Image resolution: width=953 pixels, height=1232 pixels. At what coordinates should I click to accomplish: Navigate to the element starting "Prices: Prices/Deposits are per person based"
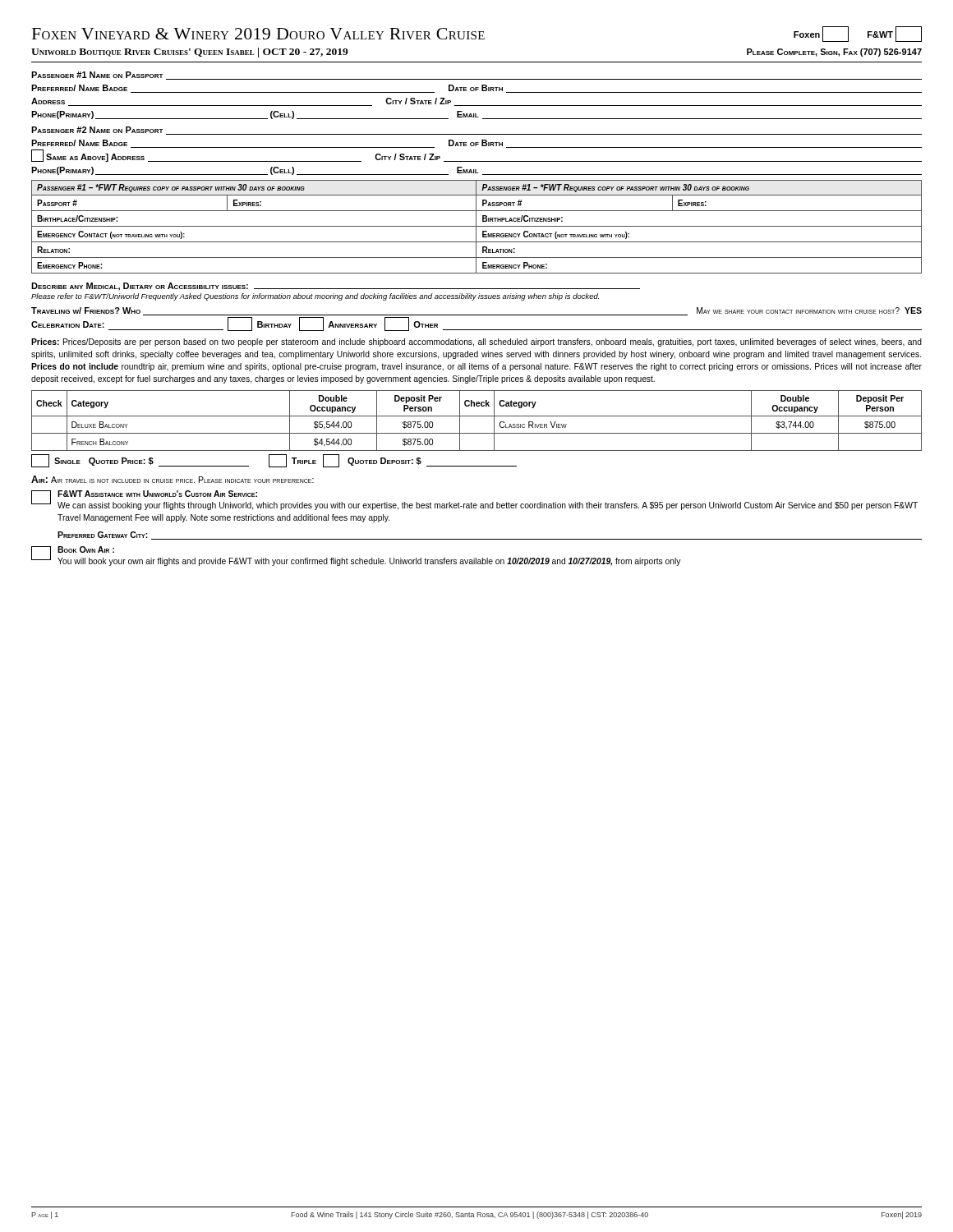click(x=476, y=360)
